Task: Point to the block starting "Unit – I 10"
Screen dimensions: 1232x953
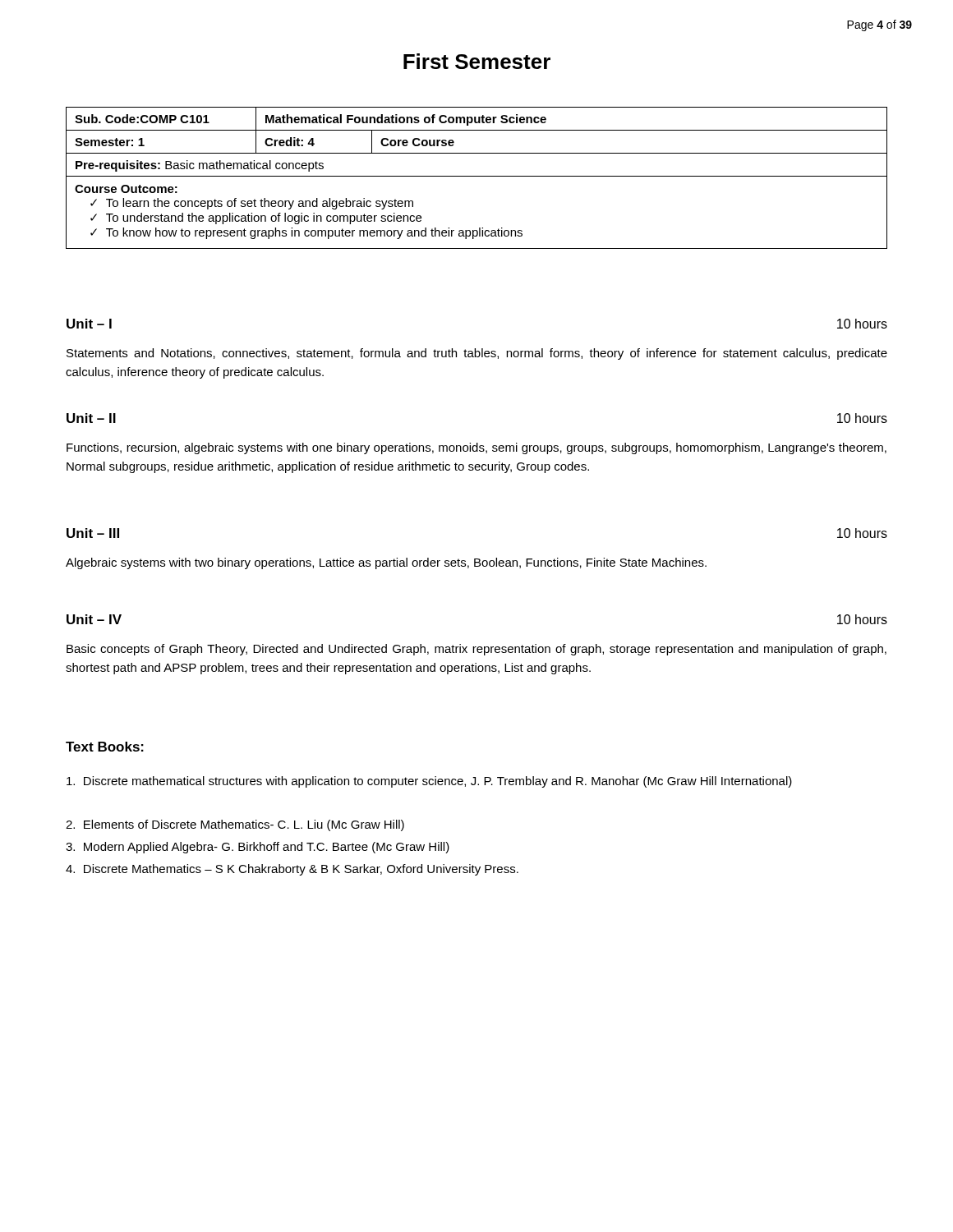Action: click(90, 323)
